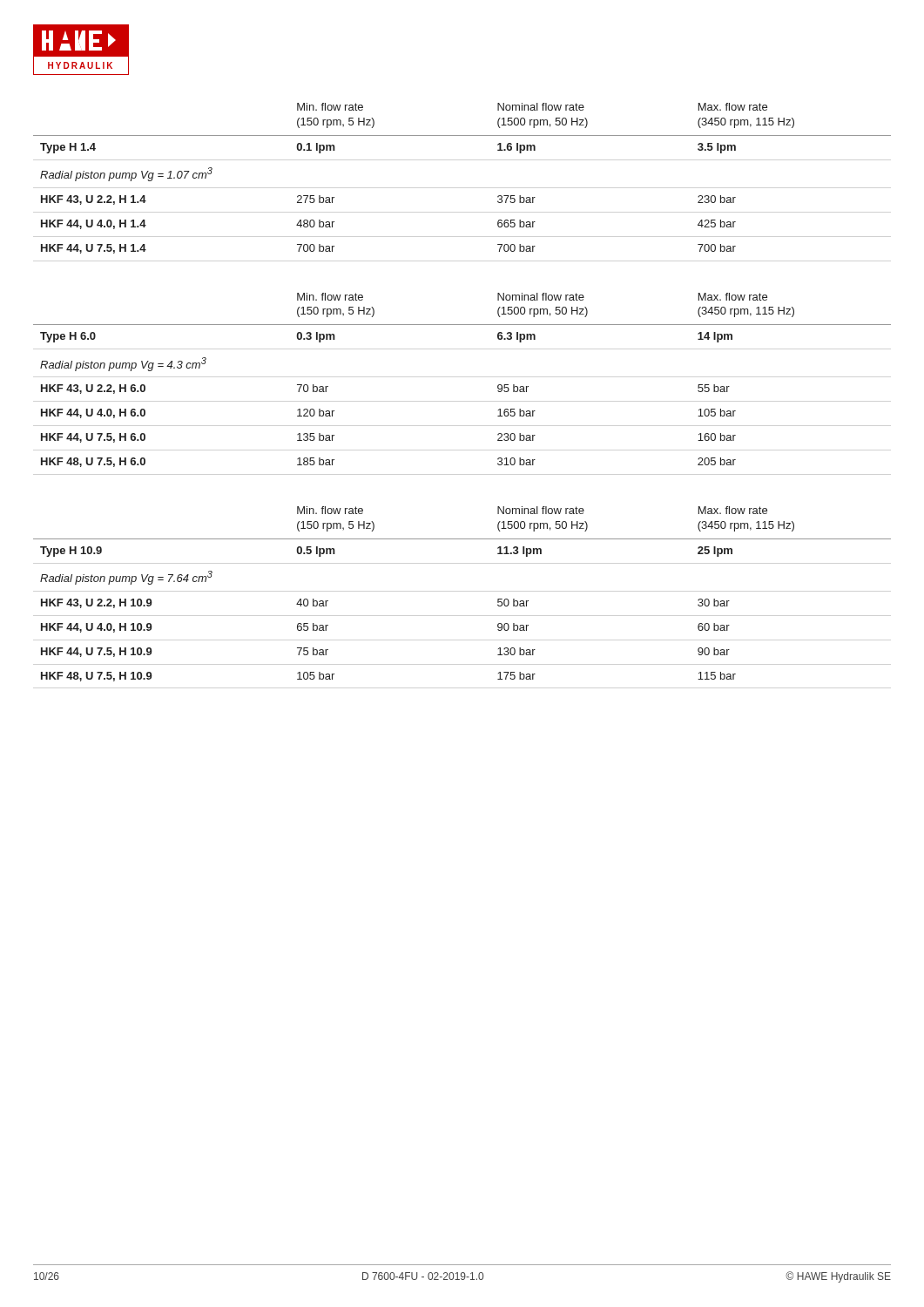924x1307 pixels.
Task: Find the logo
Action: coord(81,51)
